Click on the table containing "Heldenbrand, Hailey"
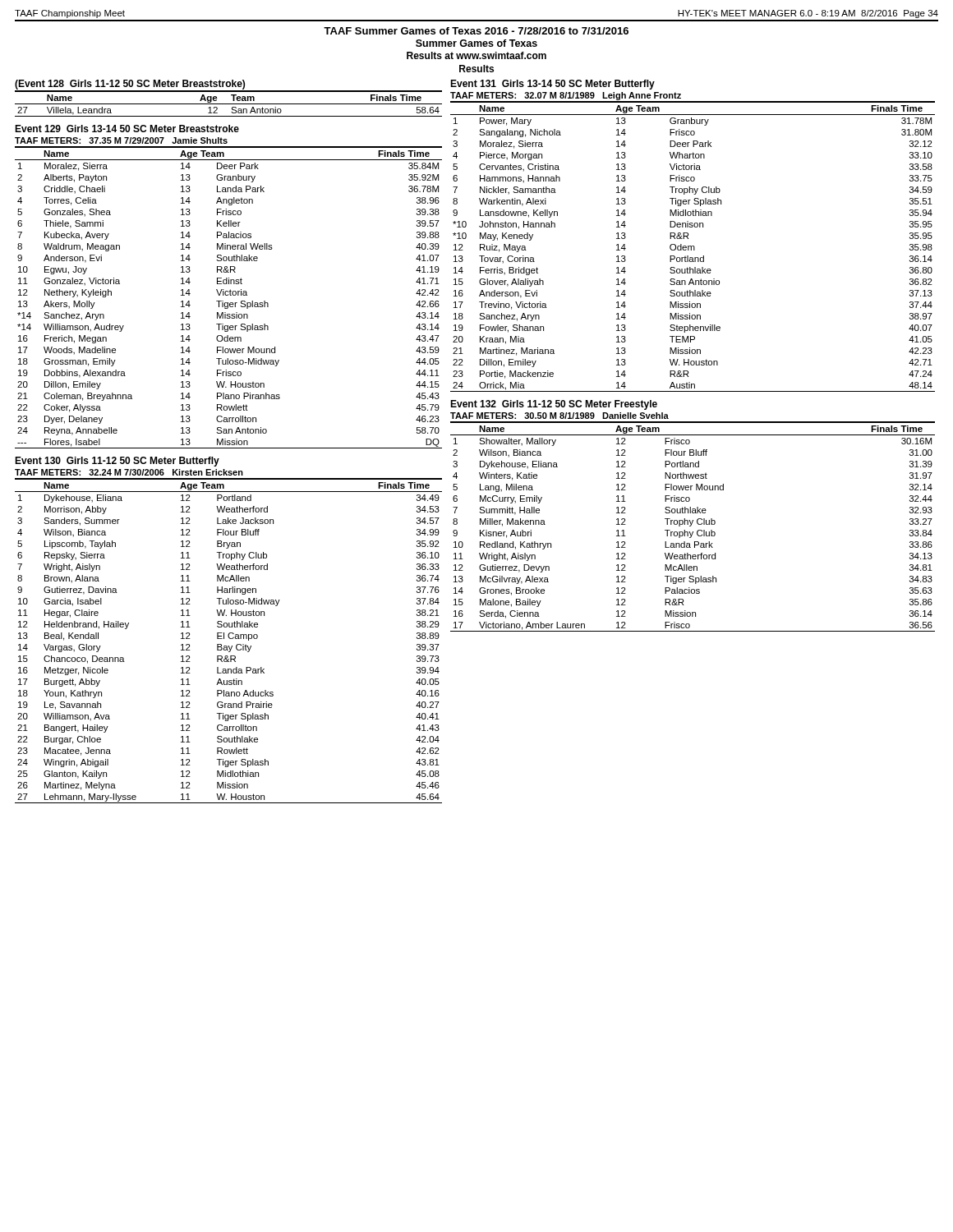 click(228, 641)
